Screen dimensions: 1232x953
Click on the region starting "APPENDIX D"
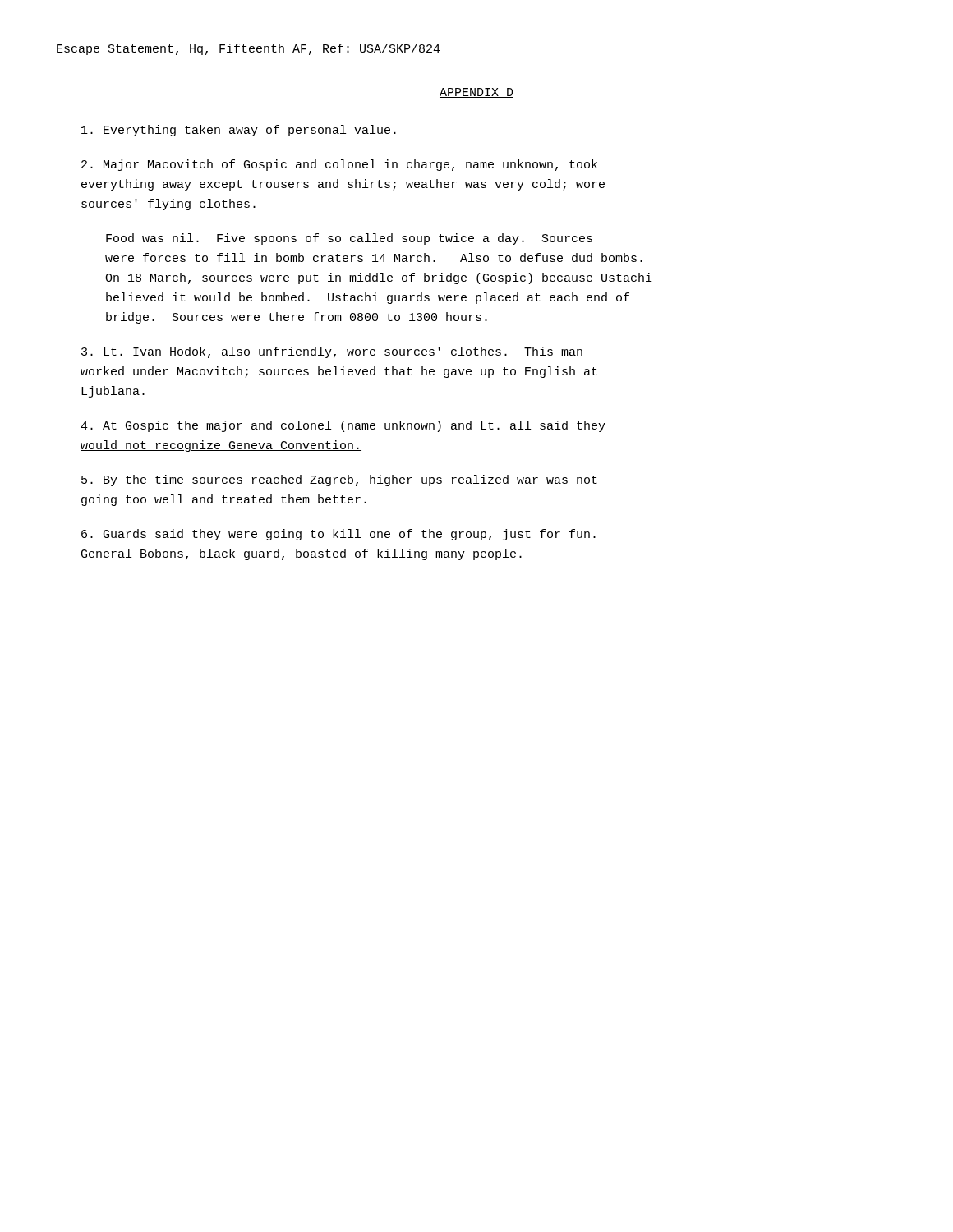click(476, 93)
